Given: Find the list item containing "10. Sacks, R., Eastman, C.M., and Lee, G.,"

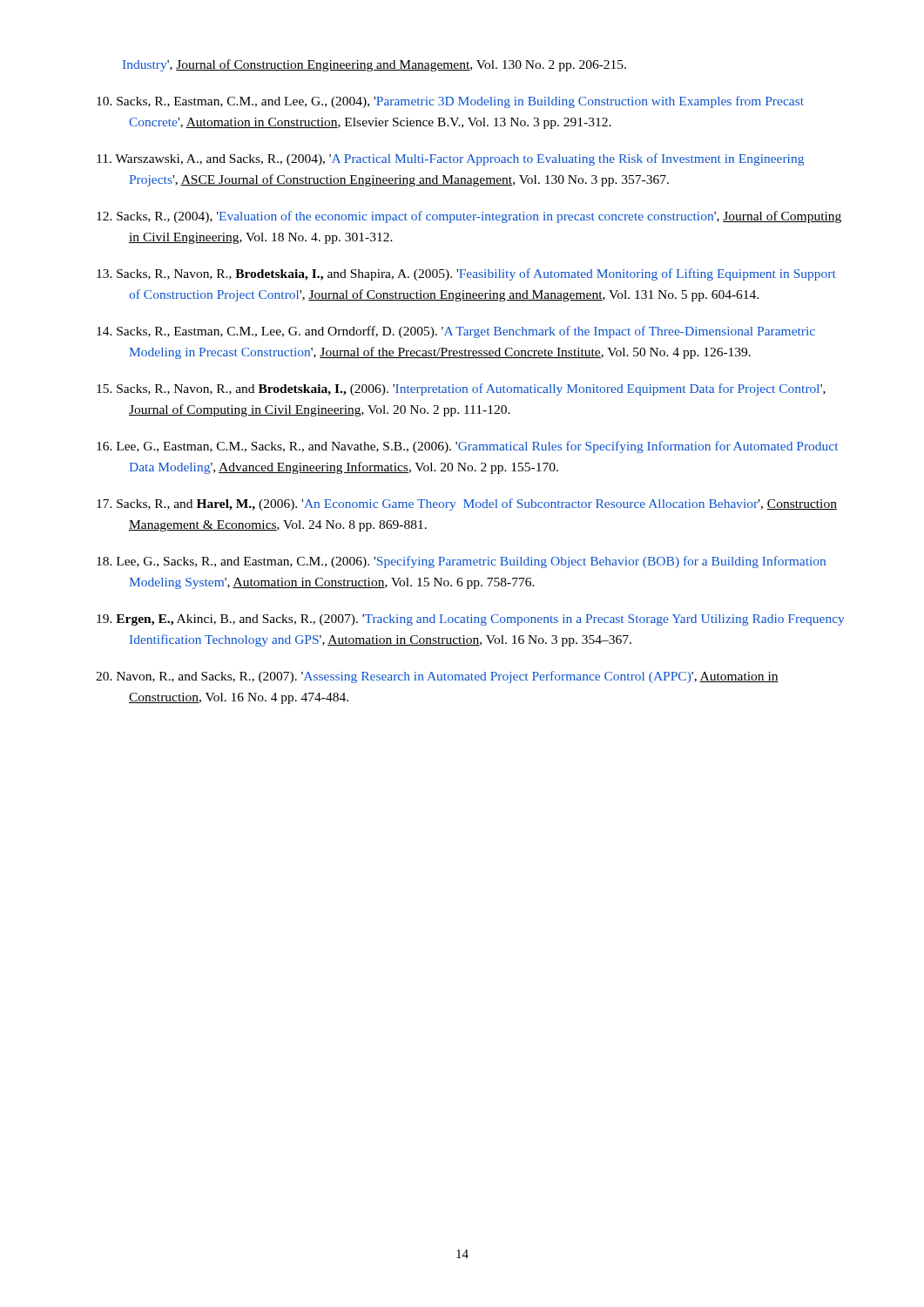Looking at the screenshot, I should (x=450, y=111).
